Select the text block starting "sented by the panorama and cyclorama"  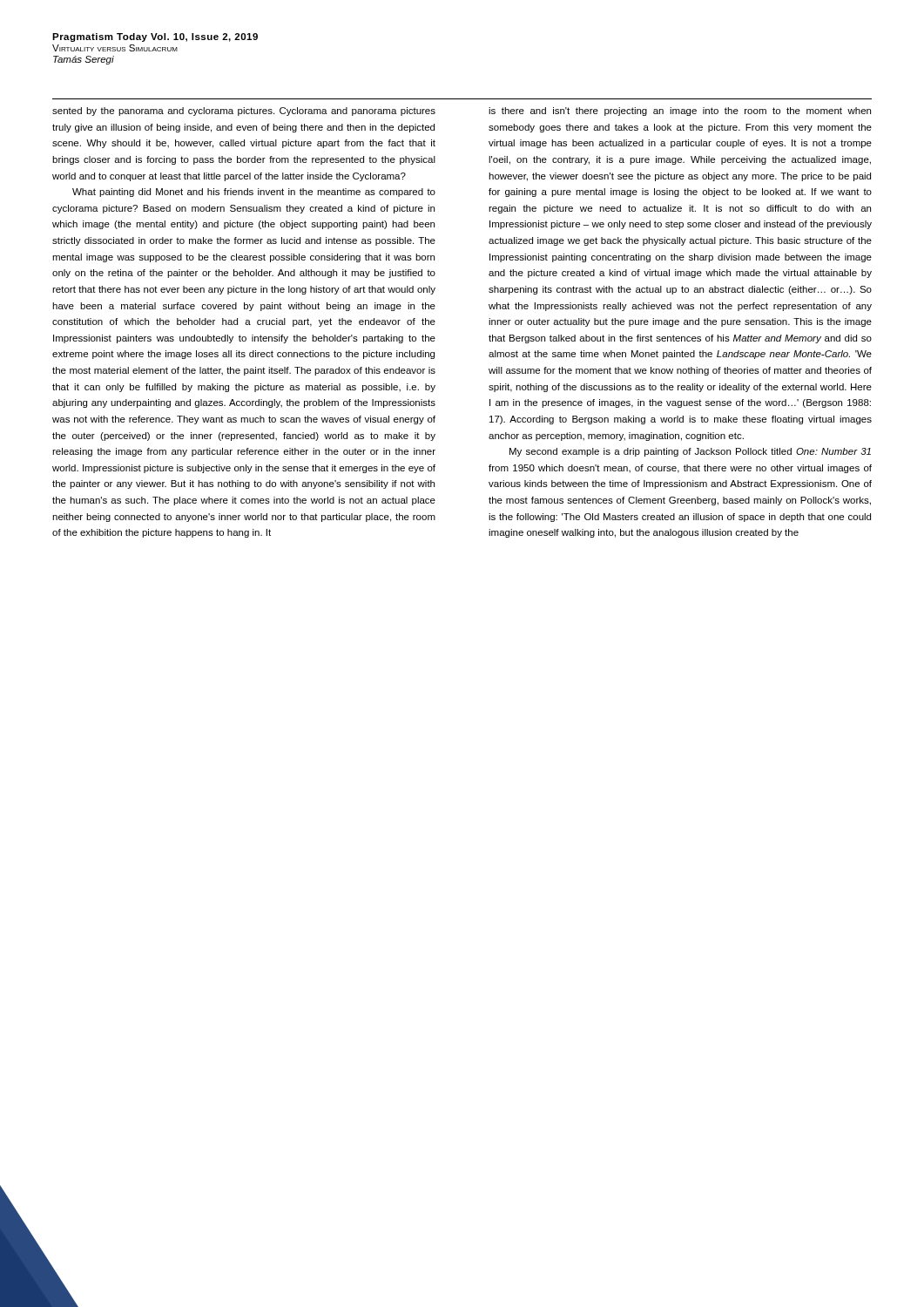(244, 322)
